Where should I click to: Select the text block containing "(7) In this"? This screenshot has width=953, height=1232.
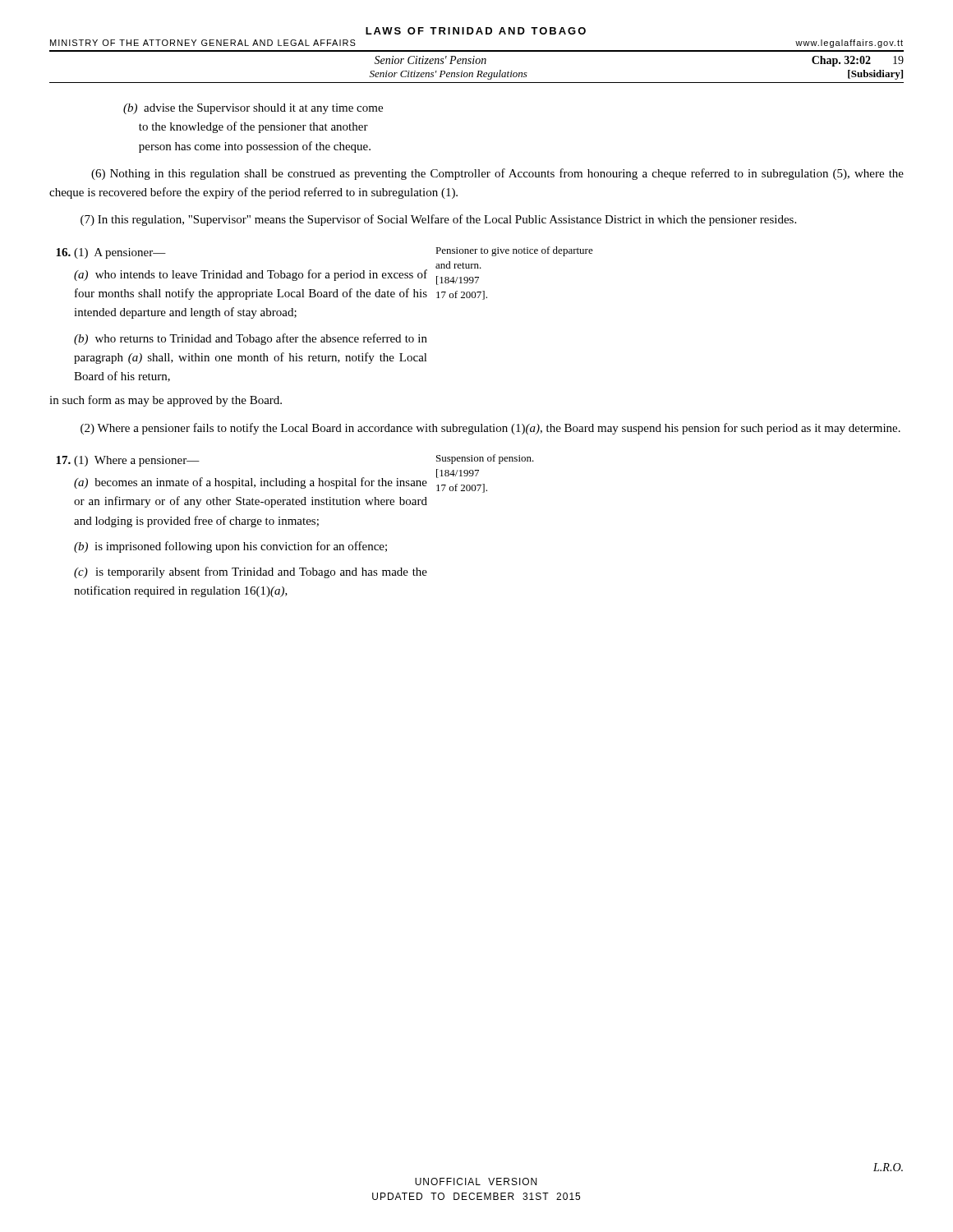tap(423, 219)
